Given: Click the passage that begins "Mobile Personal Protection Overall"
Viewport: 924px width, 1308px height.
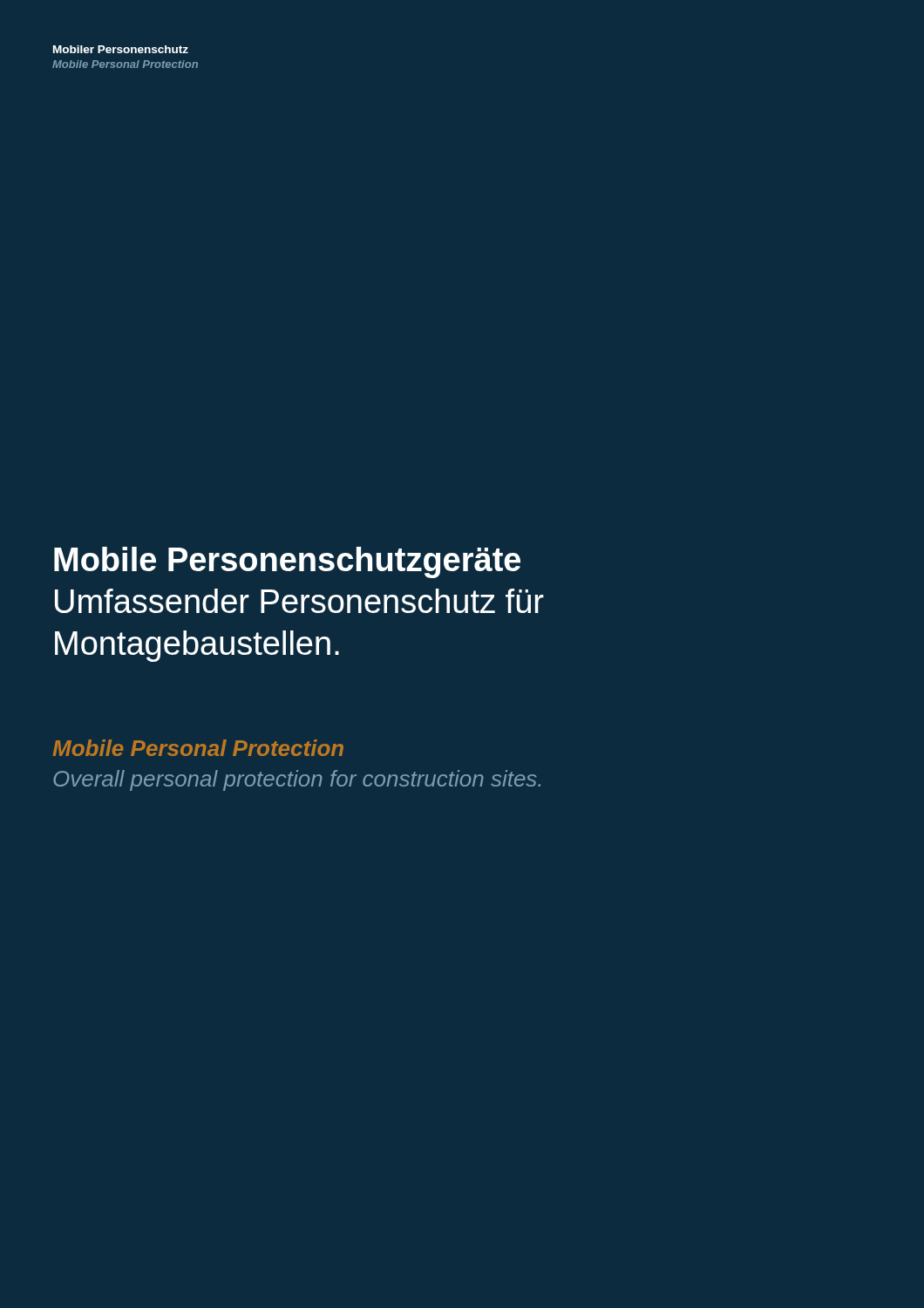Looking at the screenshot, I should [305, 764].
